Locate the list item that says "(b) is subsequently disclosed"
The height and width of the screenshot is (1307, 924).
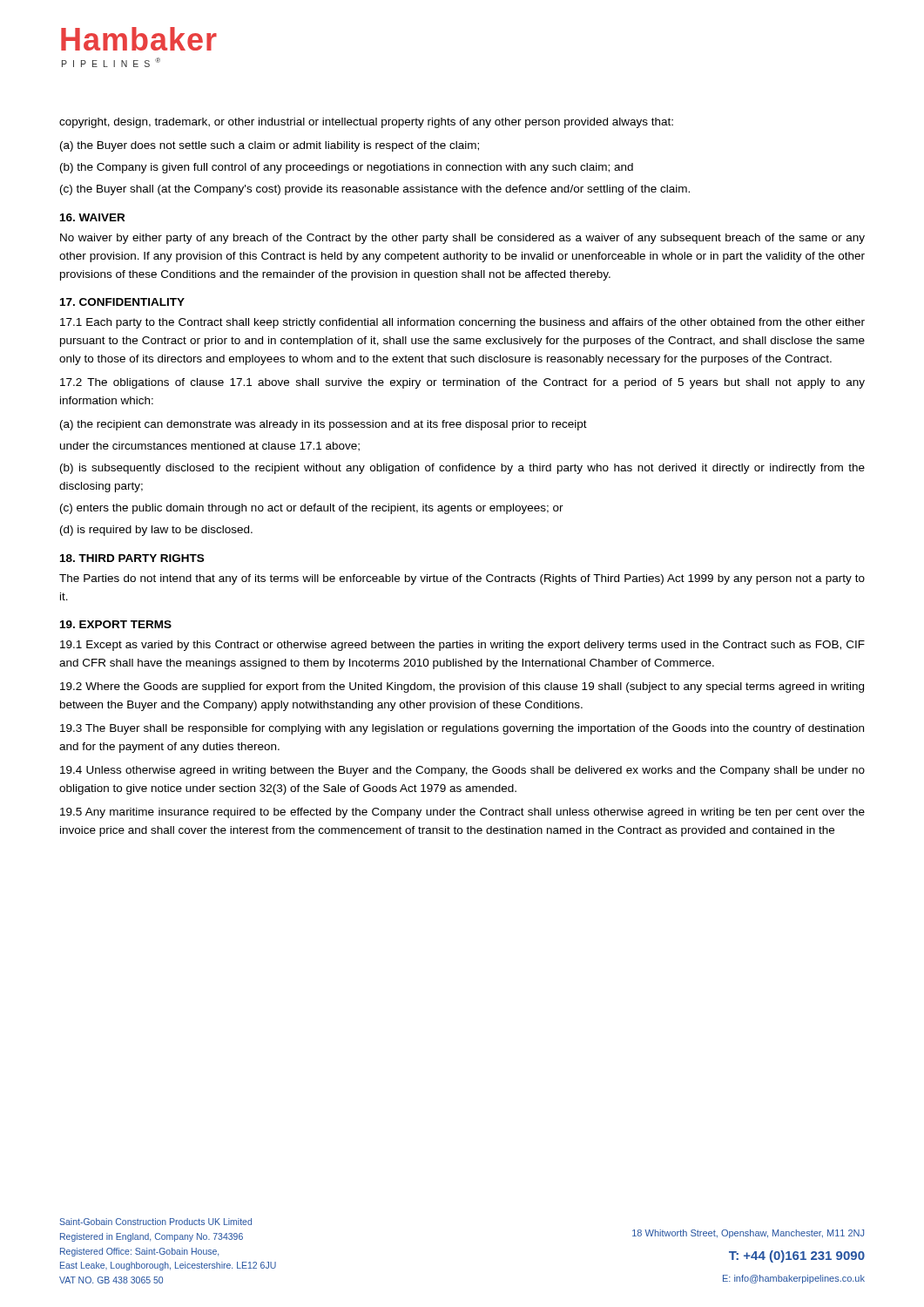(462, 477)
